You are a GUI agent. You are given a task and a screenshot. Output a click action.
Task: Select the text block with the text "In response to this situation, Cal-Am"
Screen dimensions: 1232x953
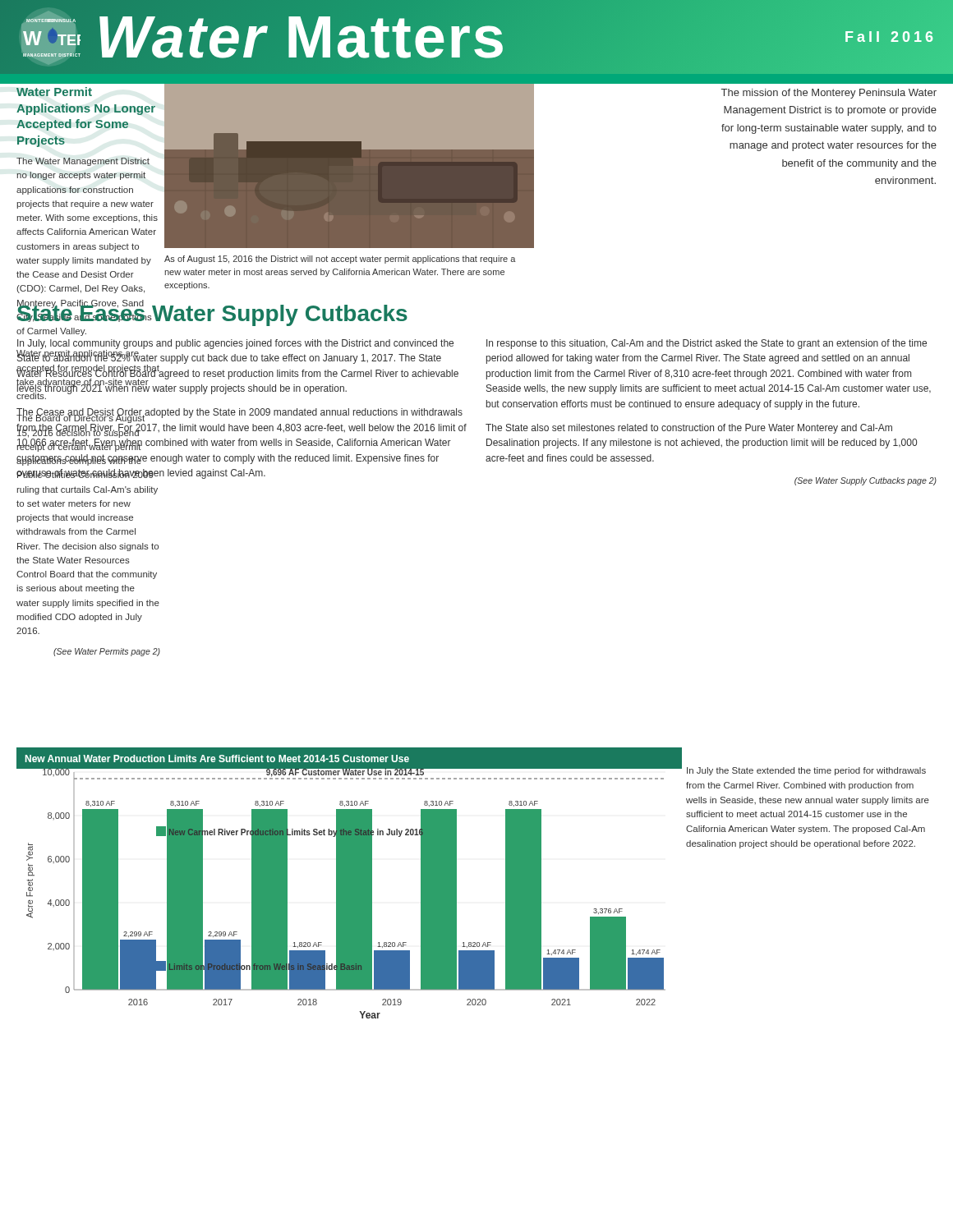click(711, 412)
